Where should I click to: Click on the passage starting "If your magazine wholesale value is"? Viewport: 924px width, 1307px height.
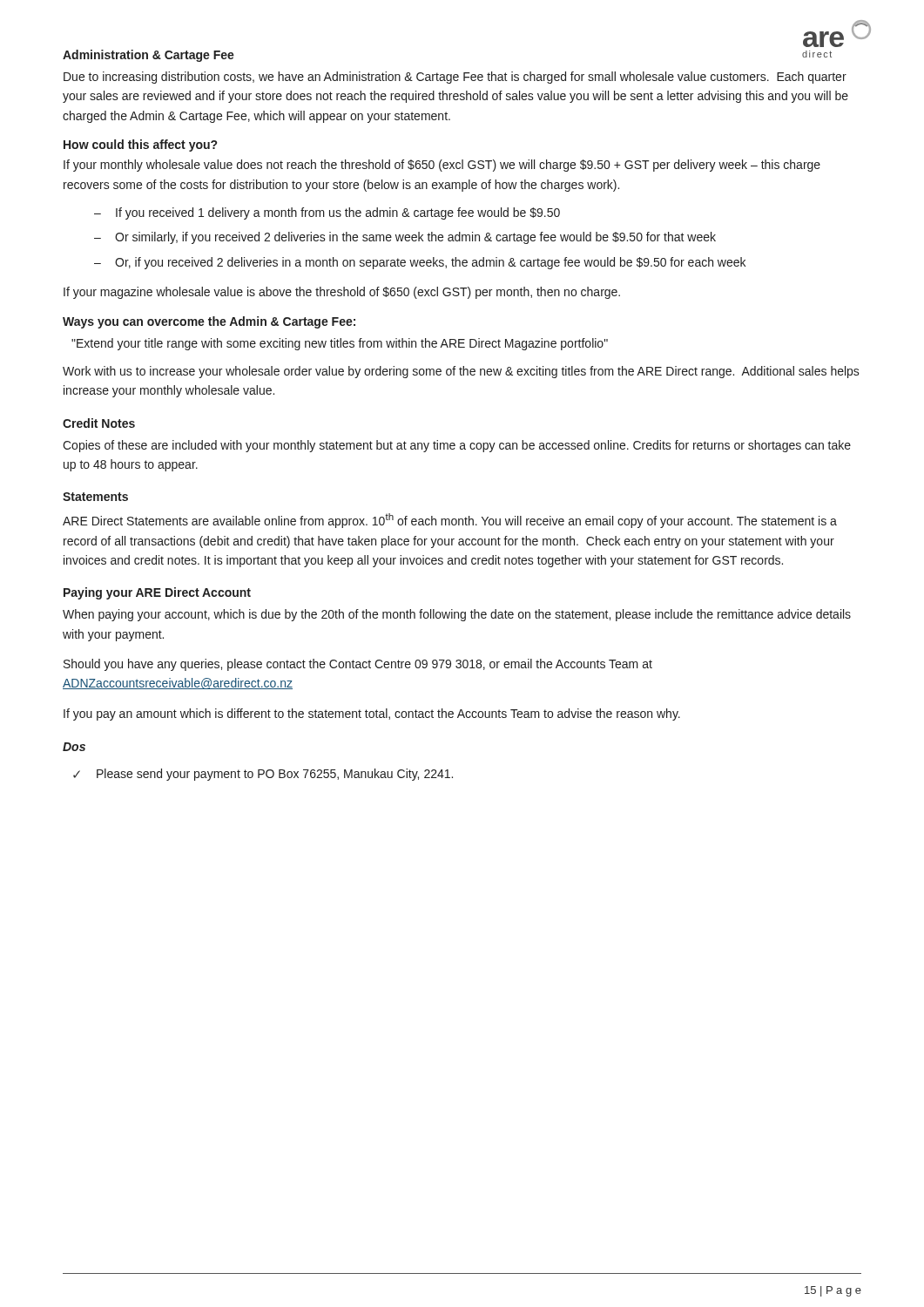tap(342, 292)
